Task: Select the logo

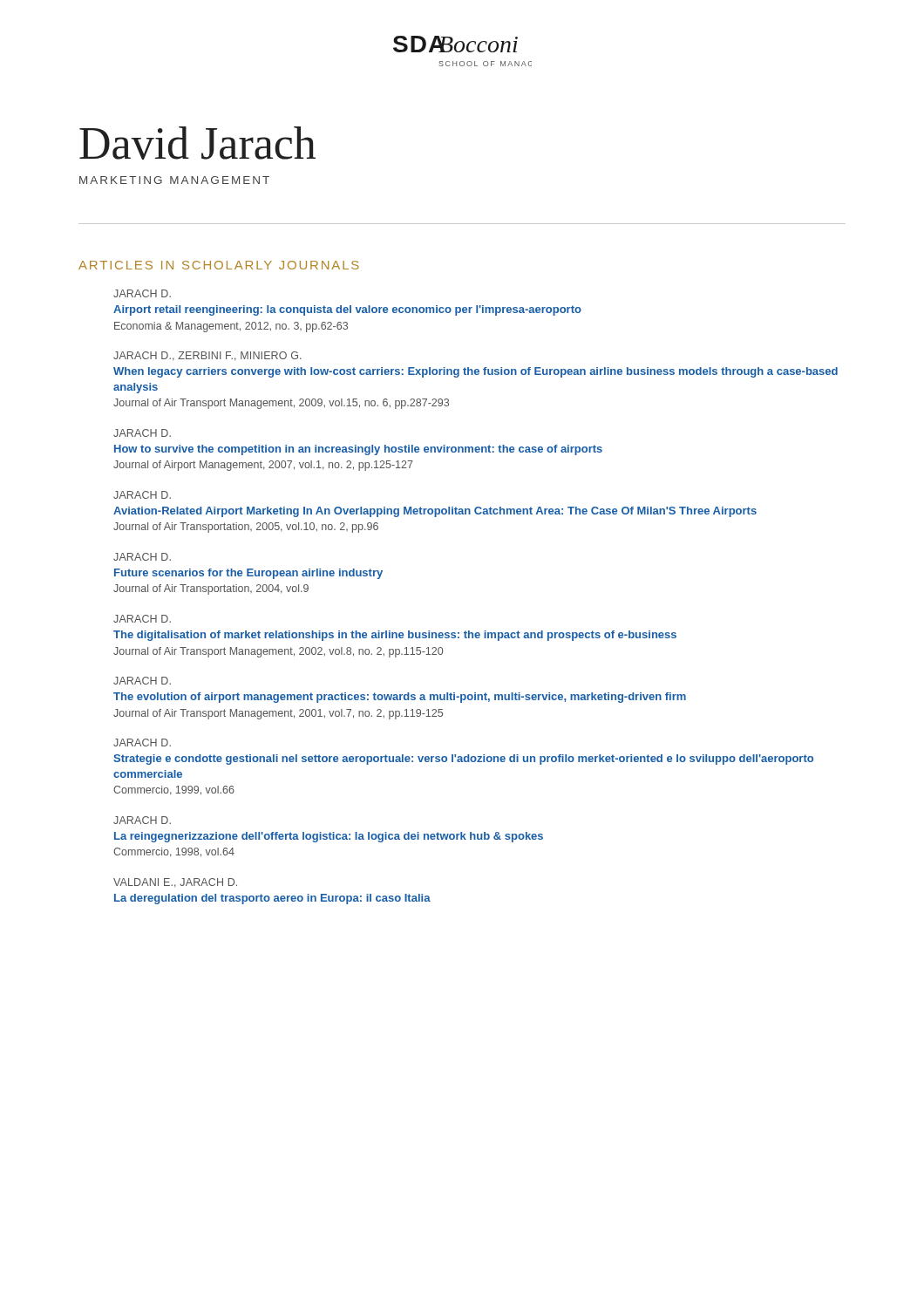Action: 462,43
